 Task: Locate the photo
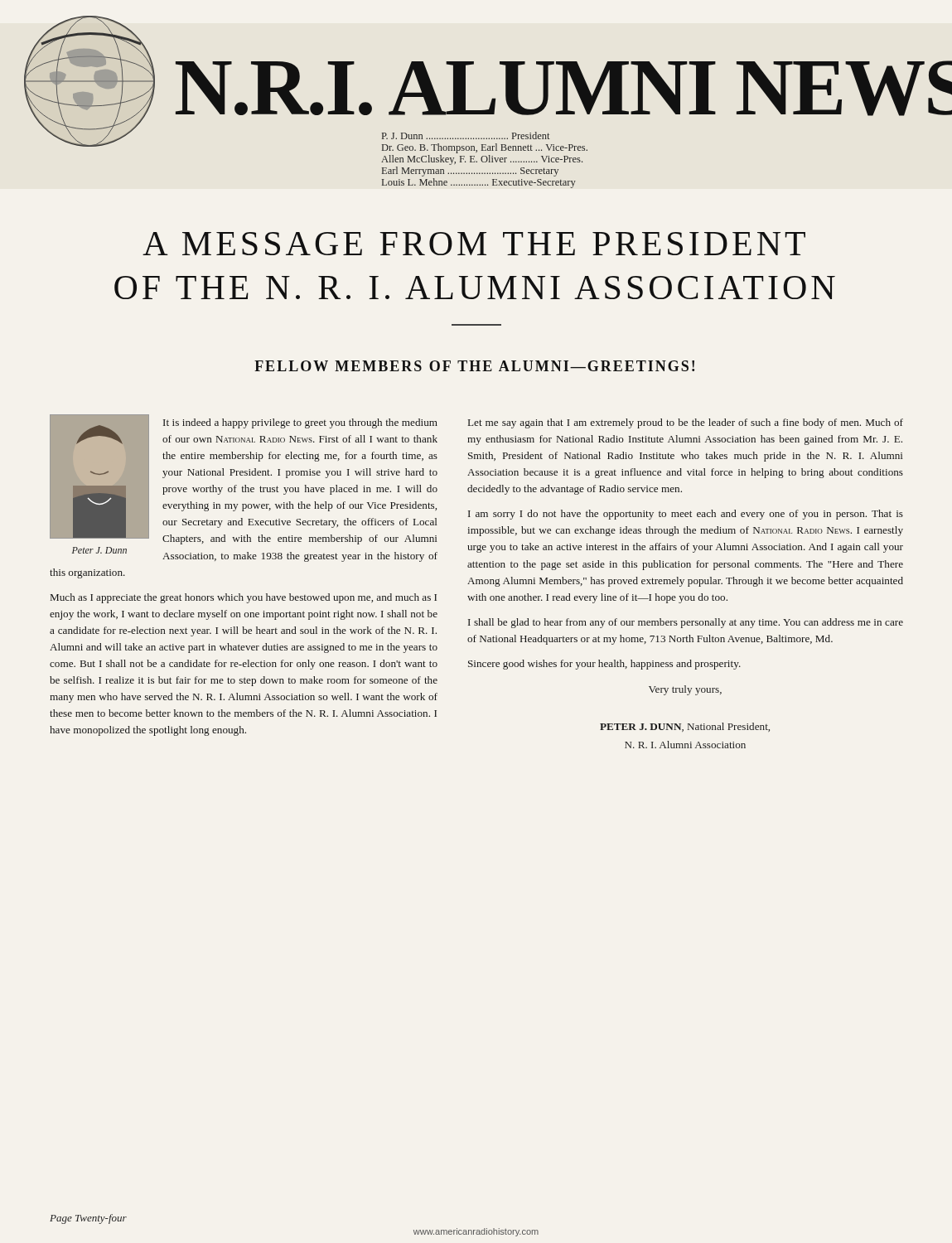(99, 476)
